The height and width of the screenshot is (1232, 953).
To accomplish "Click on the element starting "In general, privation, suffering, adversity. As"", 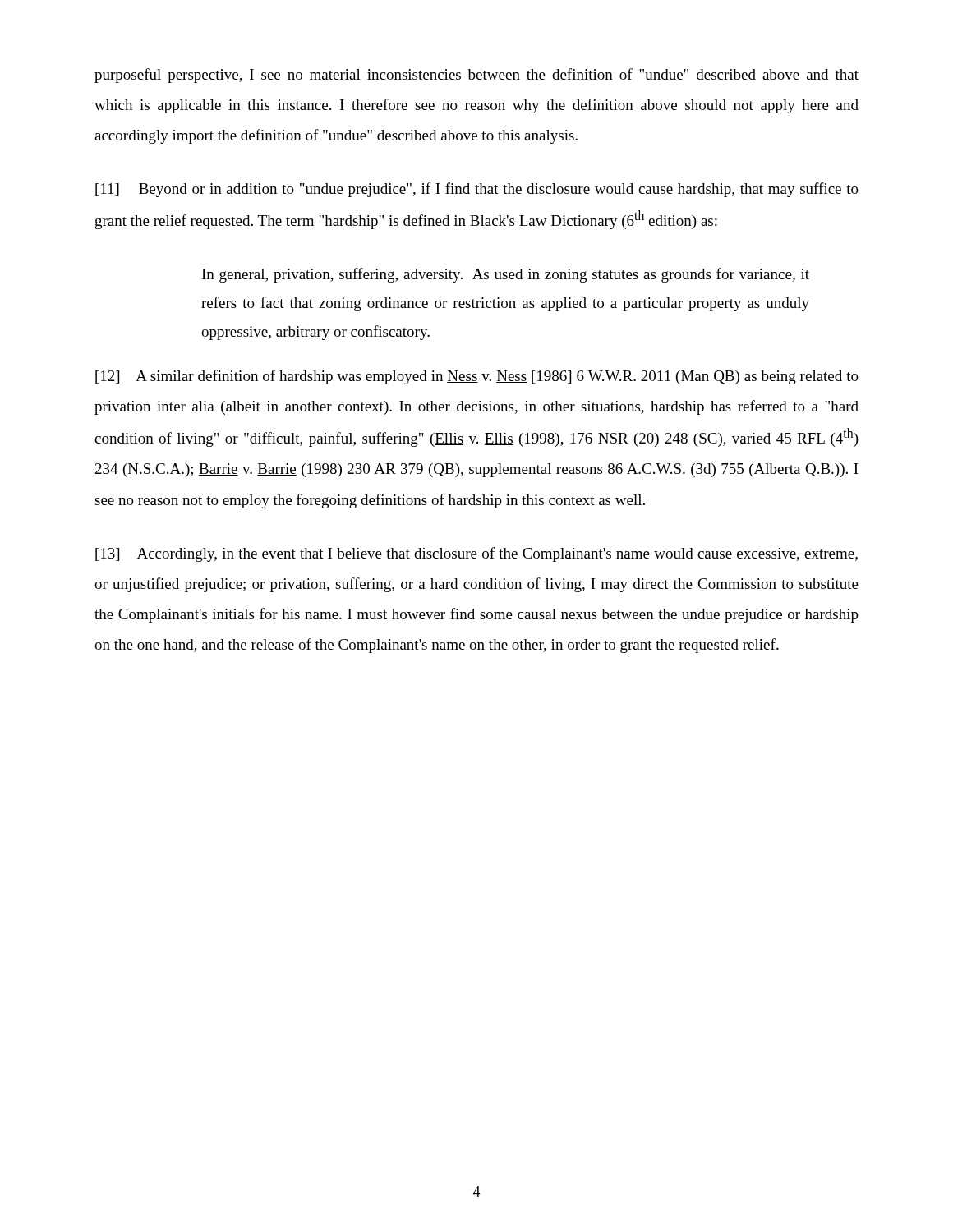I will pos(505,302).
